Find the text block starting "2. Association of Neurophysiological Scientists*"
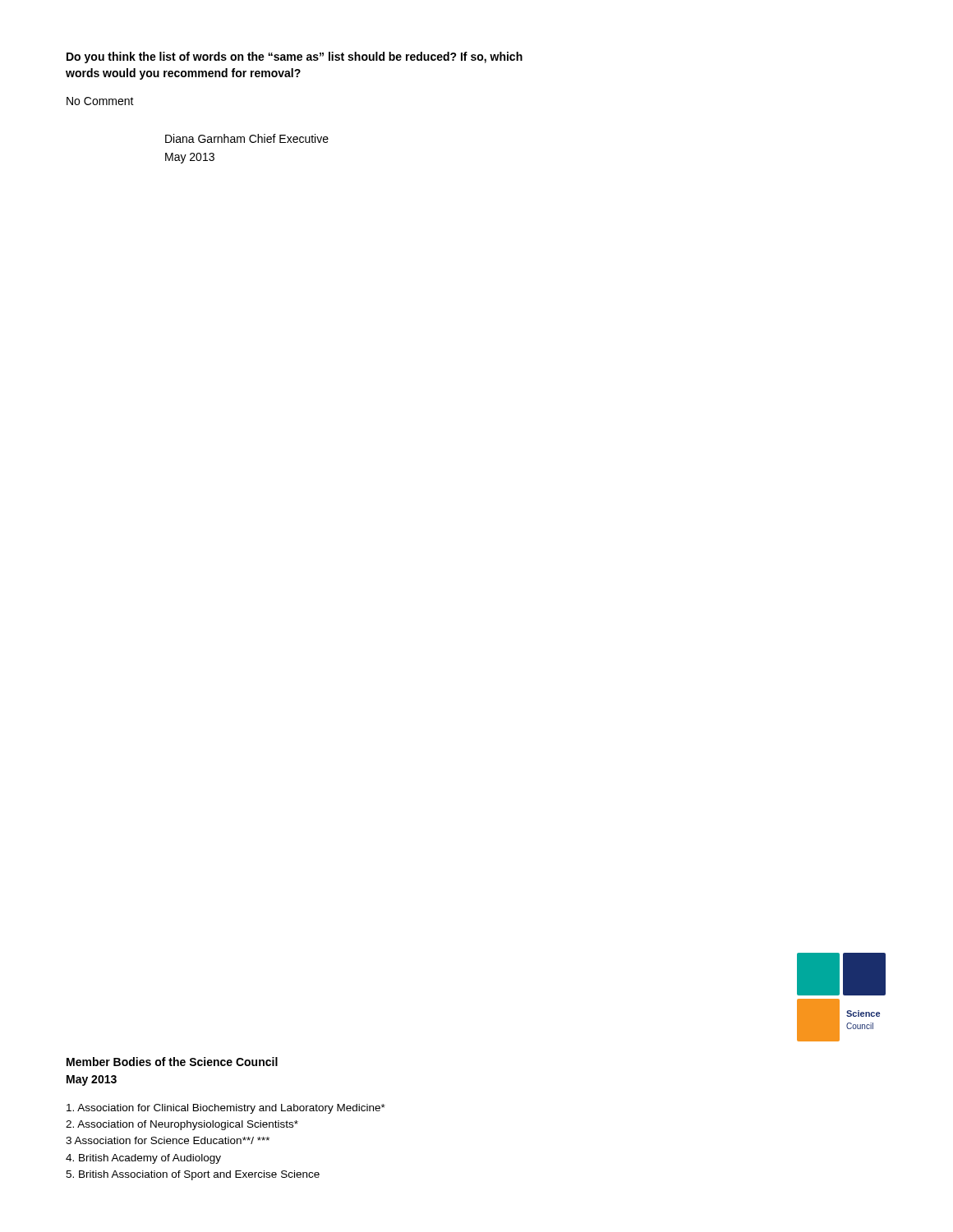Image resolution: width=953 pixels, height=1232 pixels. [x=182, y=1124]
